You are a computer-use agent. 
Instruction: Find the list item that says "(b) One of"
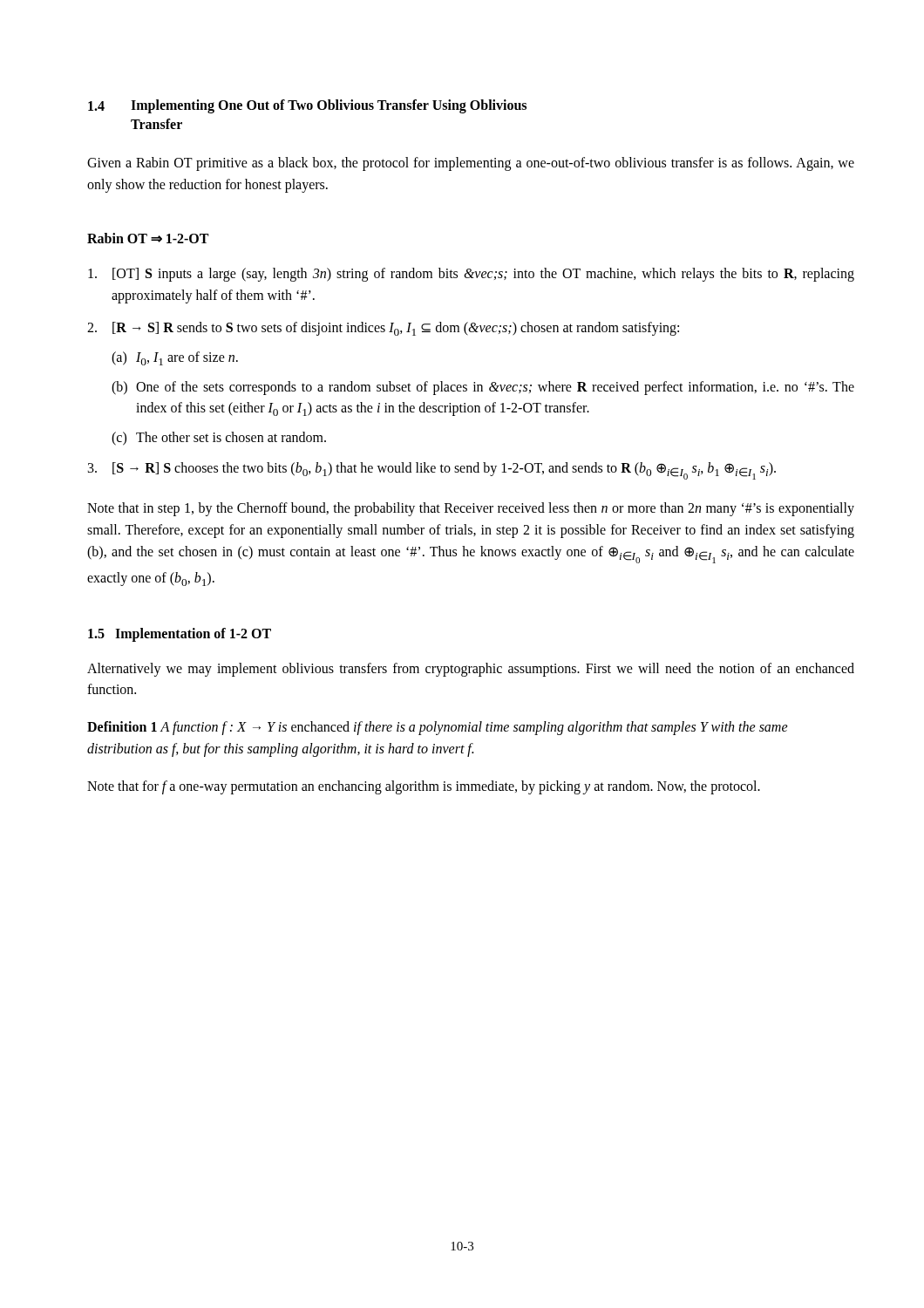click(x=483, y=399)
